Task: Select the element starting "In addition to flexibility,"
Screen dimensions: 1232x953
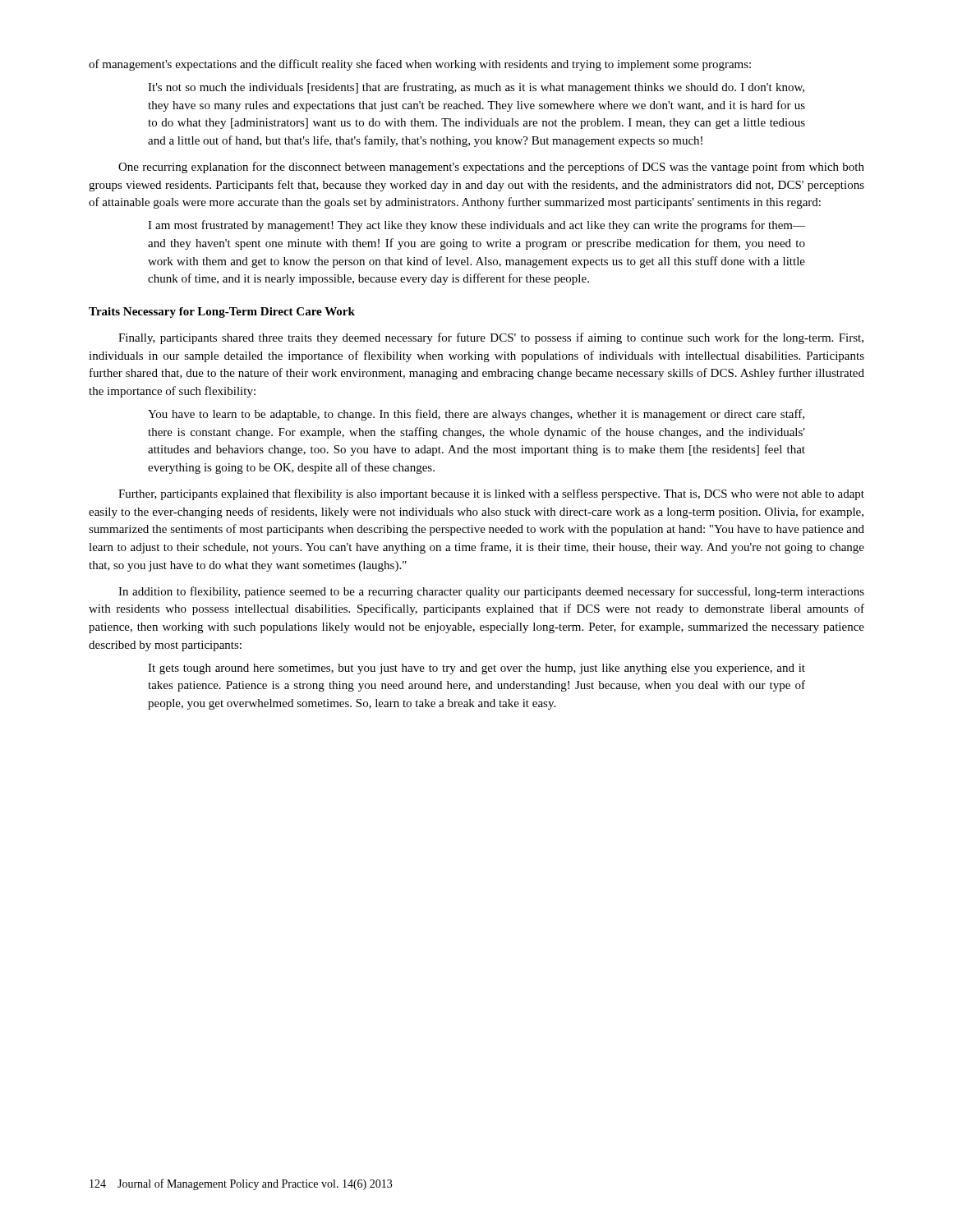Action: [476, 618]
